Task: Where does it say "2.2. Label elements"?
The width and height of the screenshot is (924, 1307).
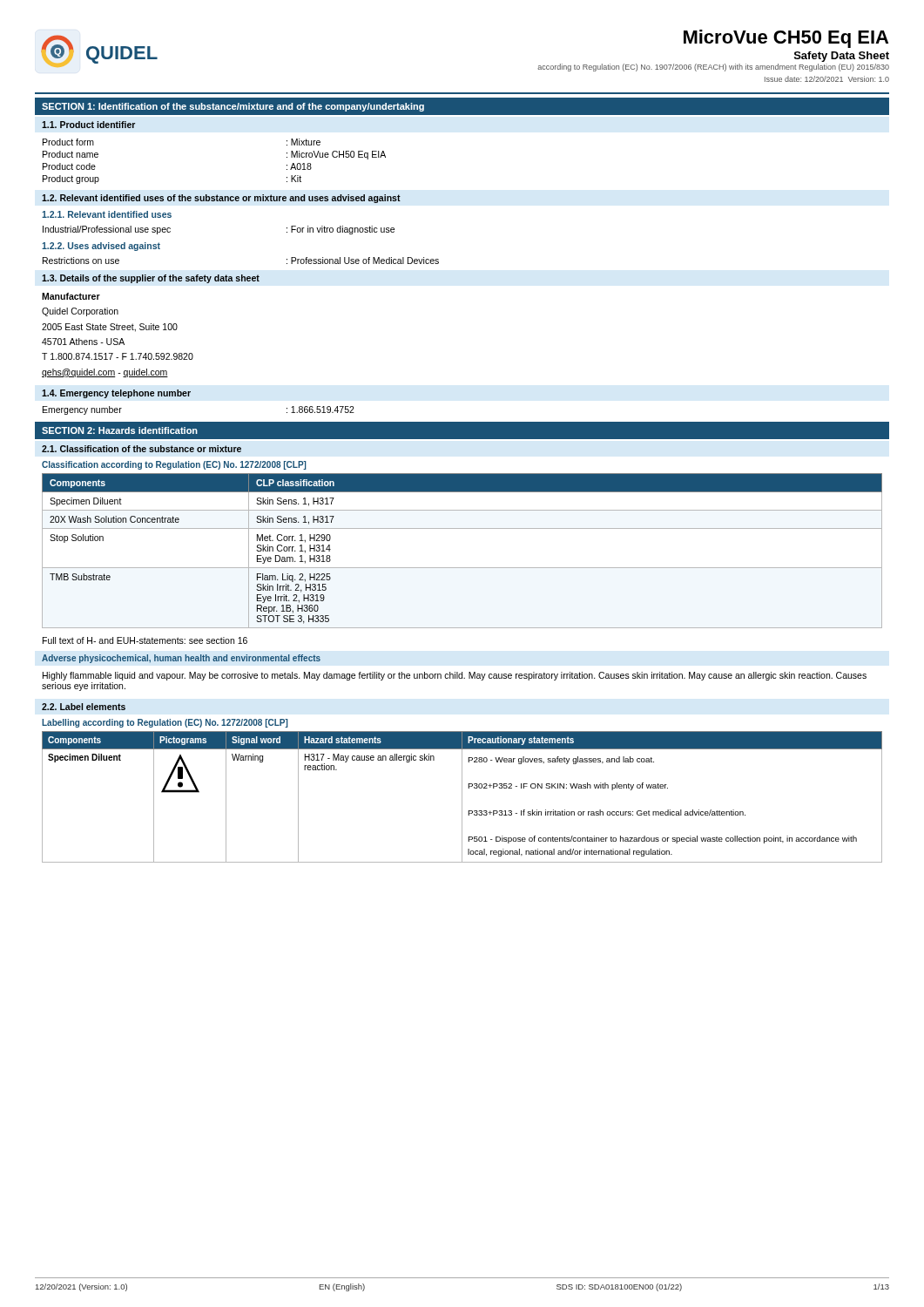Action: coord(84,707)
